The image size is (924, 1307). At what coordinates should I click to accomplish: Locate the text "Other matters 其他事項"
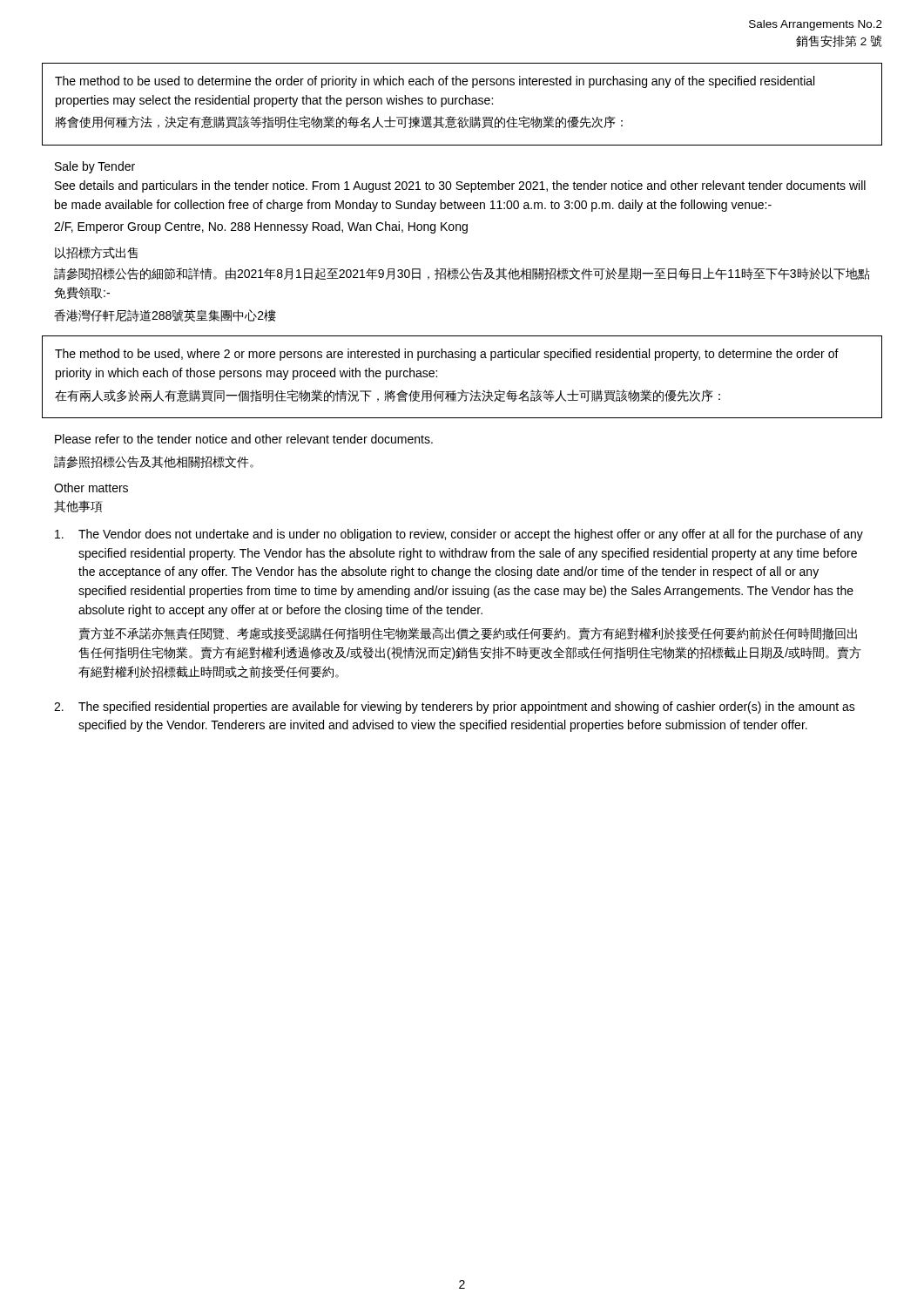click(x=91, y=497)
